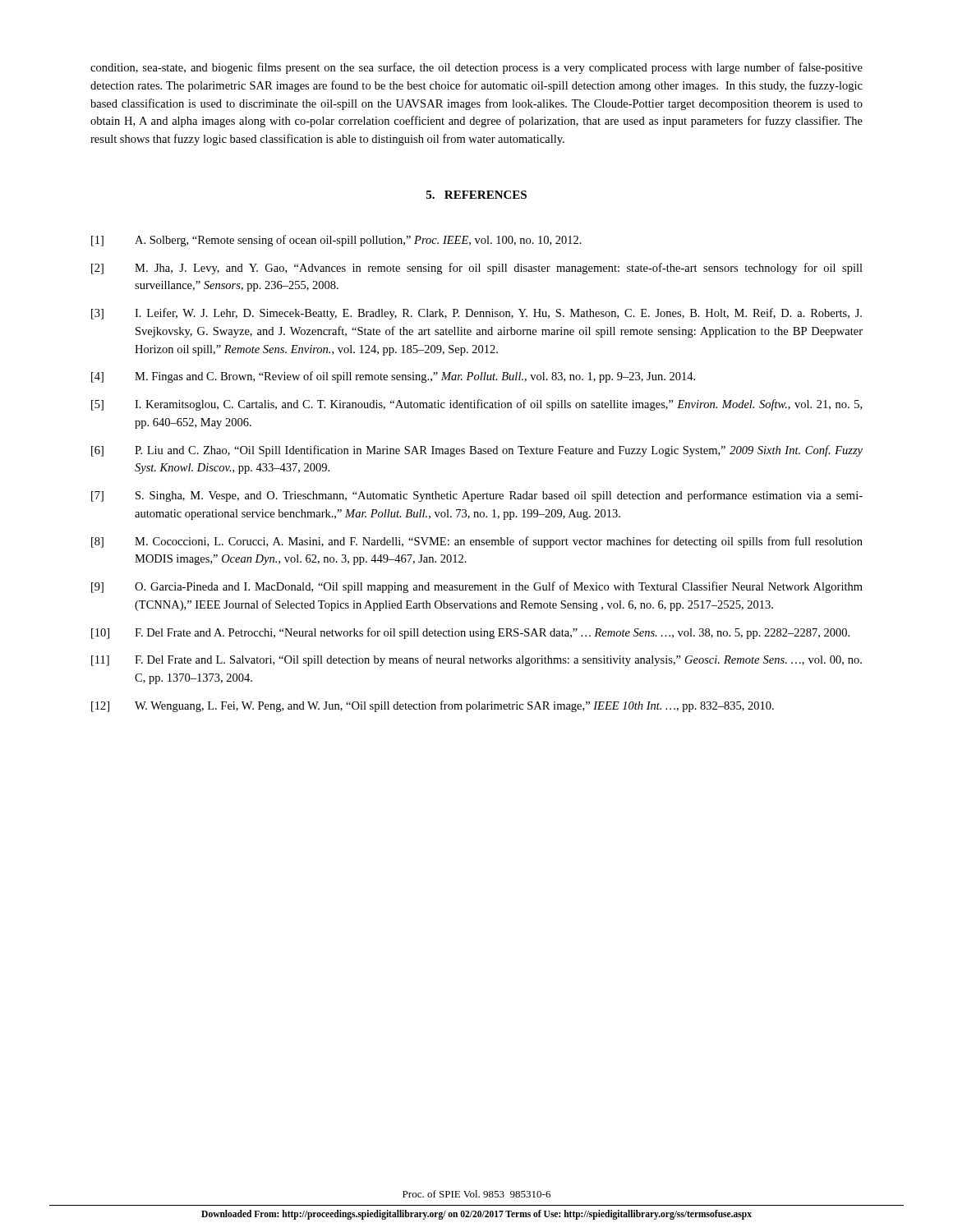The height and width of the screenshot is (1232, 953).
Task: Locate the block of text that opens with "[8] M. Cococcioni, L. Corucci, A. Masini,"
Action: coord(476,550)
